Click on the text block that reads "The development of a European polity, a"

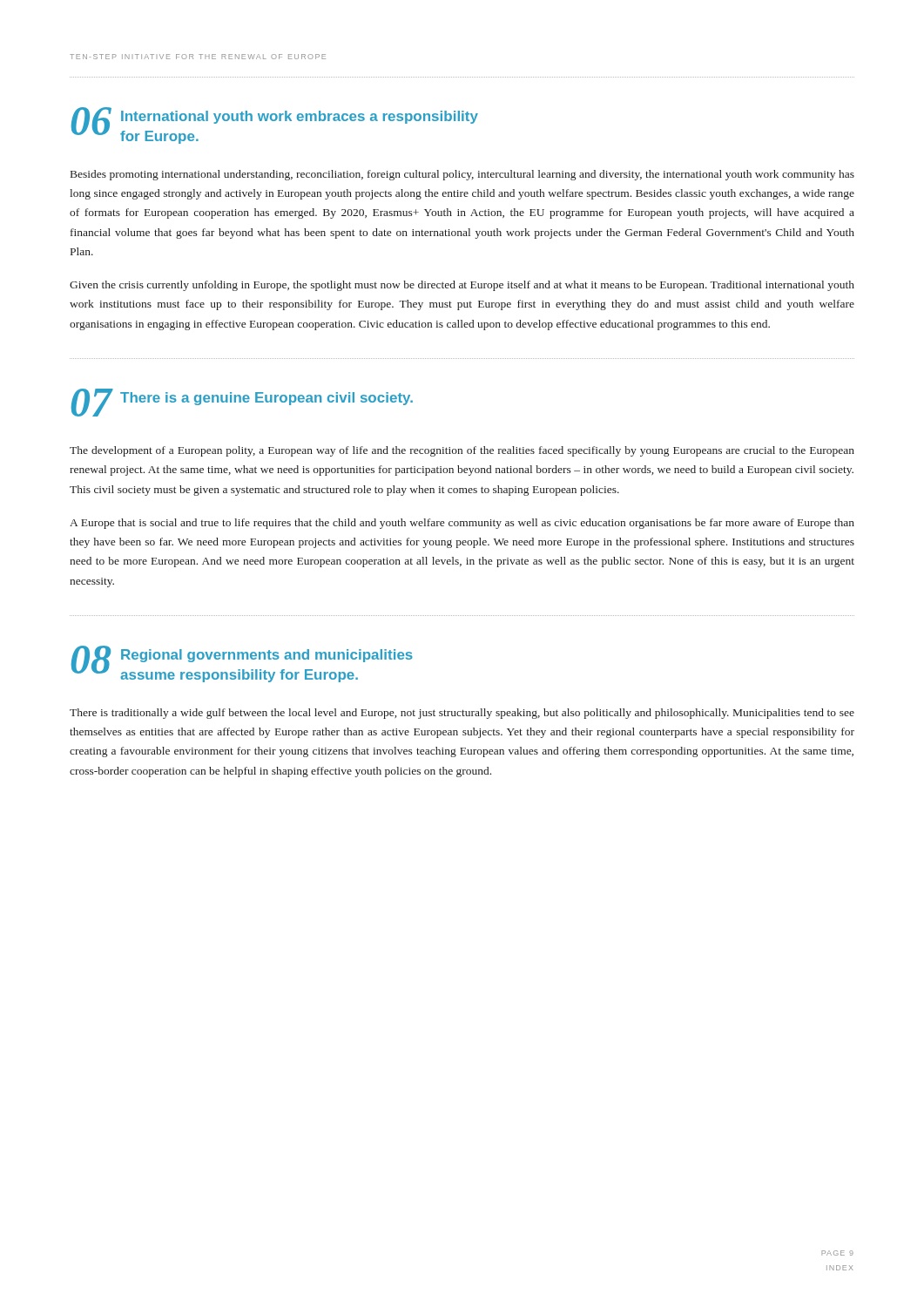(x=462, y=469)
